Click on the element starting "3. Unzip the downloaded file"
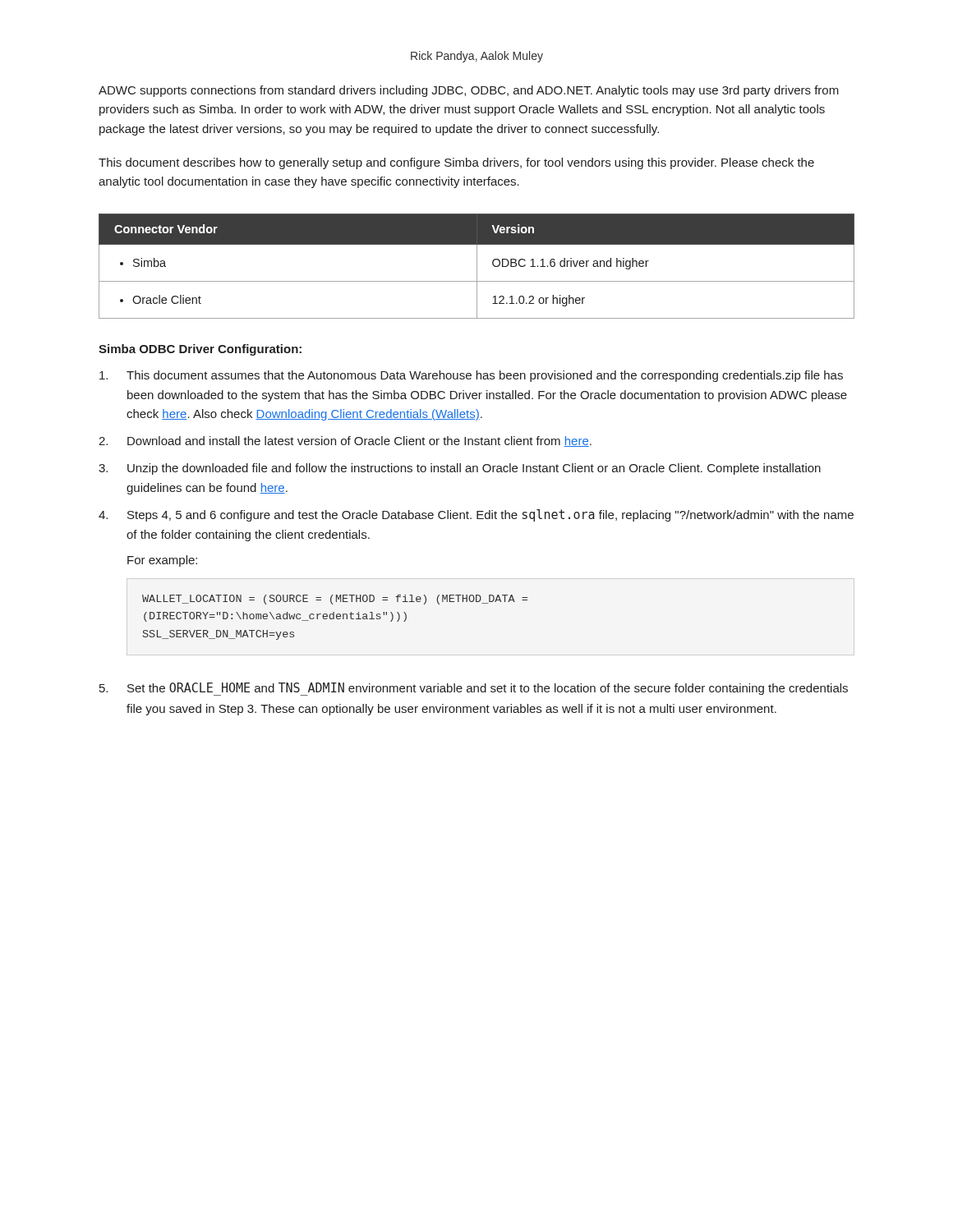 (x=476, y=478)
